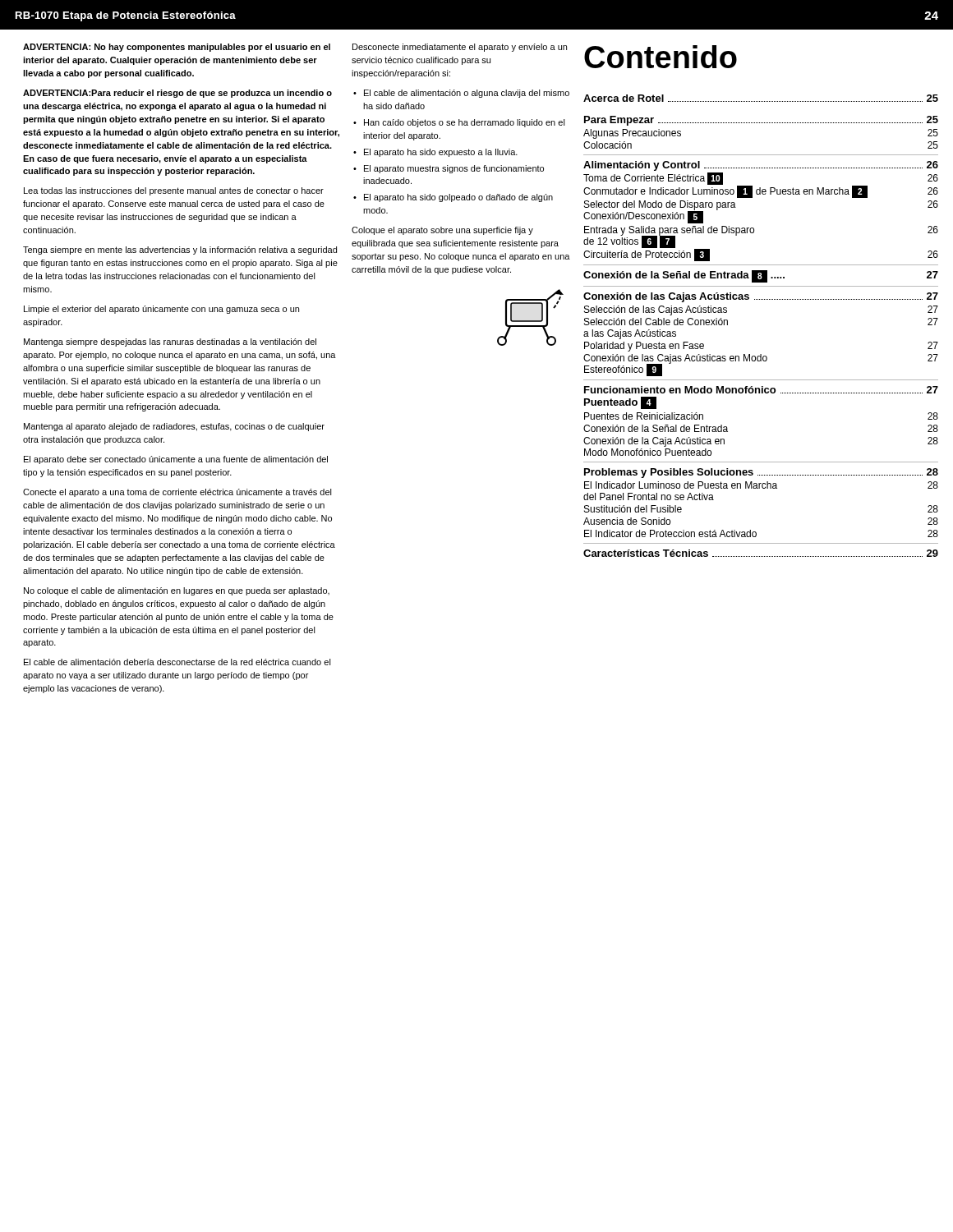Locate the text starting "El Indicador Luminoso de Puesta en"
Screen dimensions: 1232x953
[761, 491]
